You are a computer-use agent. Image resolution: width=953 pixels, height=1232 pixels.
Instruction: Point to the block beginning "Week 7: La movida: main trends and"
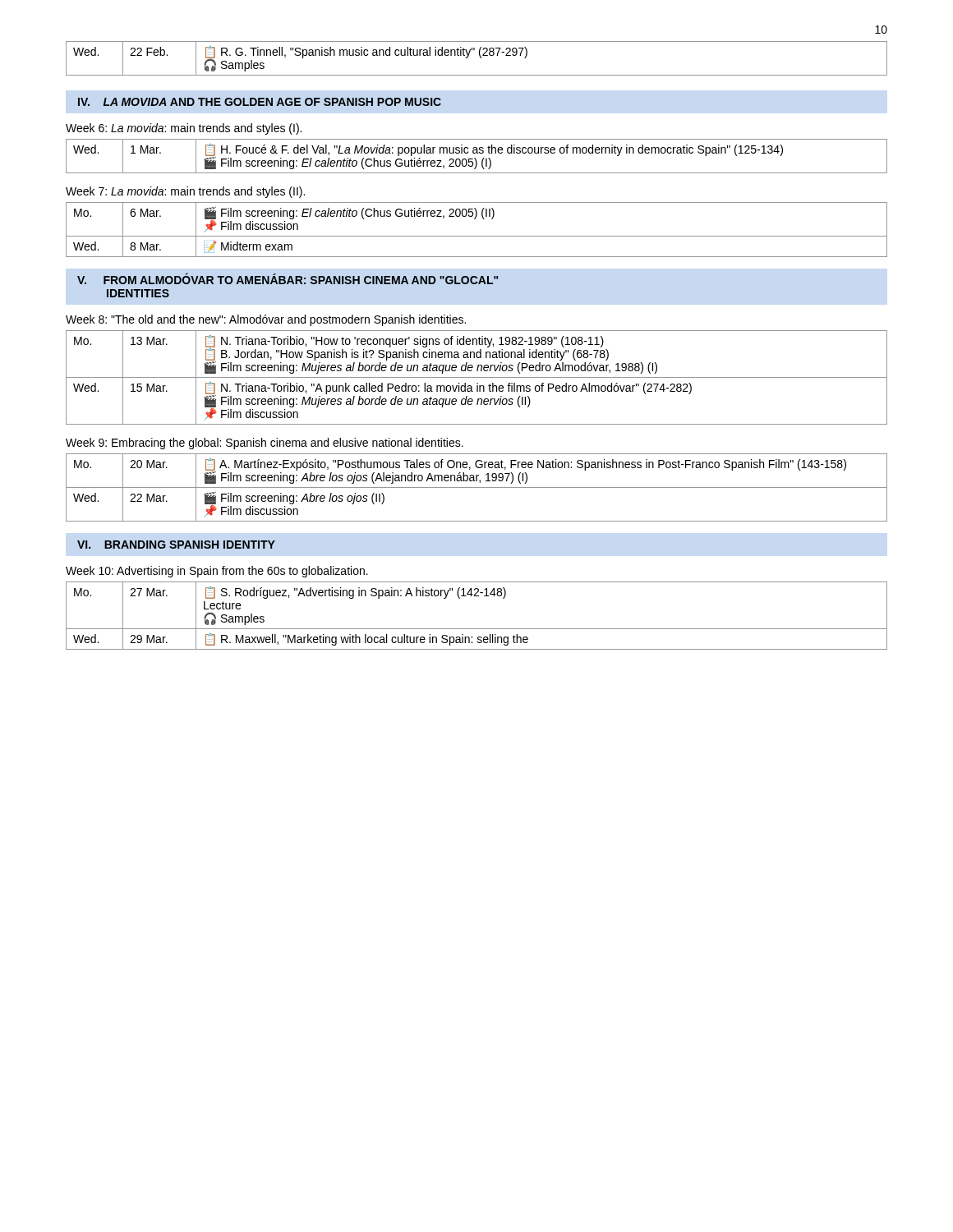point(186,191)
